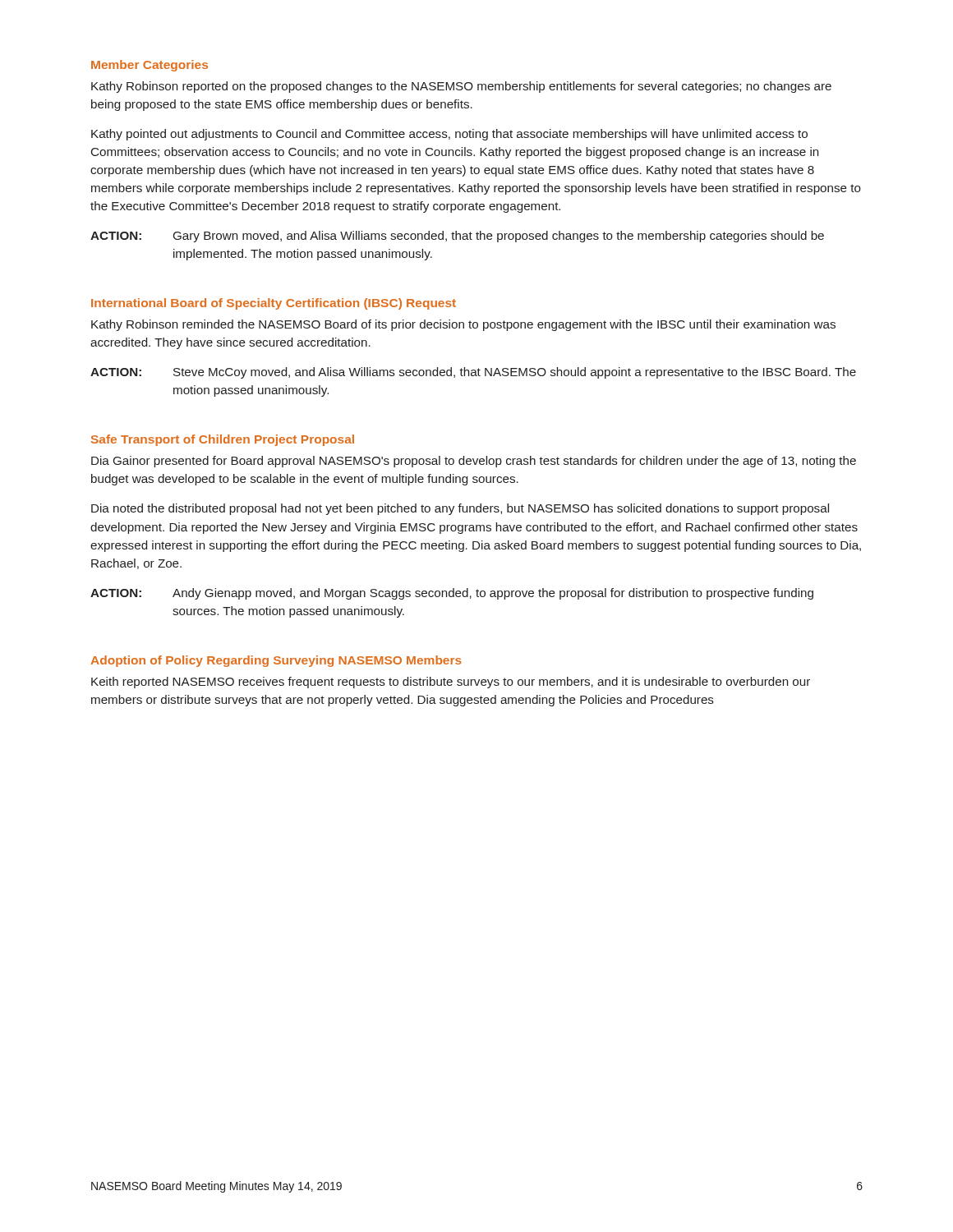Point to the block beginning "Keith reported NASEMSO receives frequent requests"

450,690
